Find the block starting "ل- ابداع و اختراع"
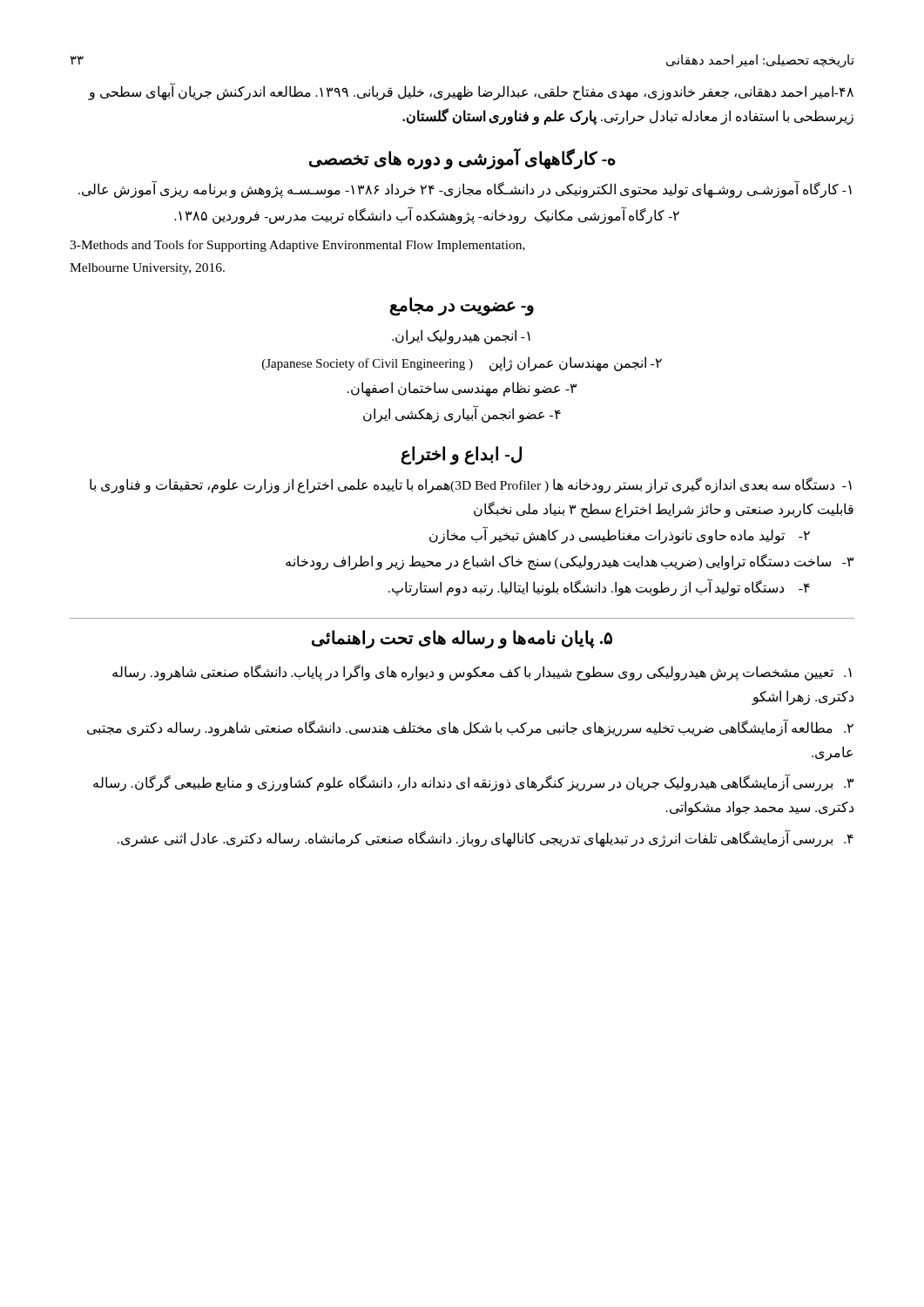 click(462, 454)
